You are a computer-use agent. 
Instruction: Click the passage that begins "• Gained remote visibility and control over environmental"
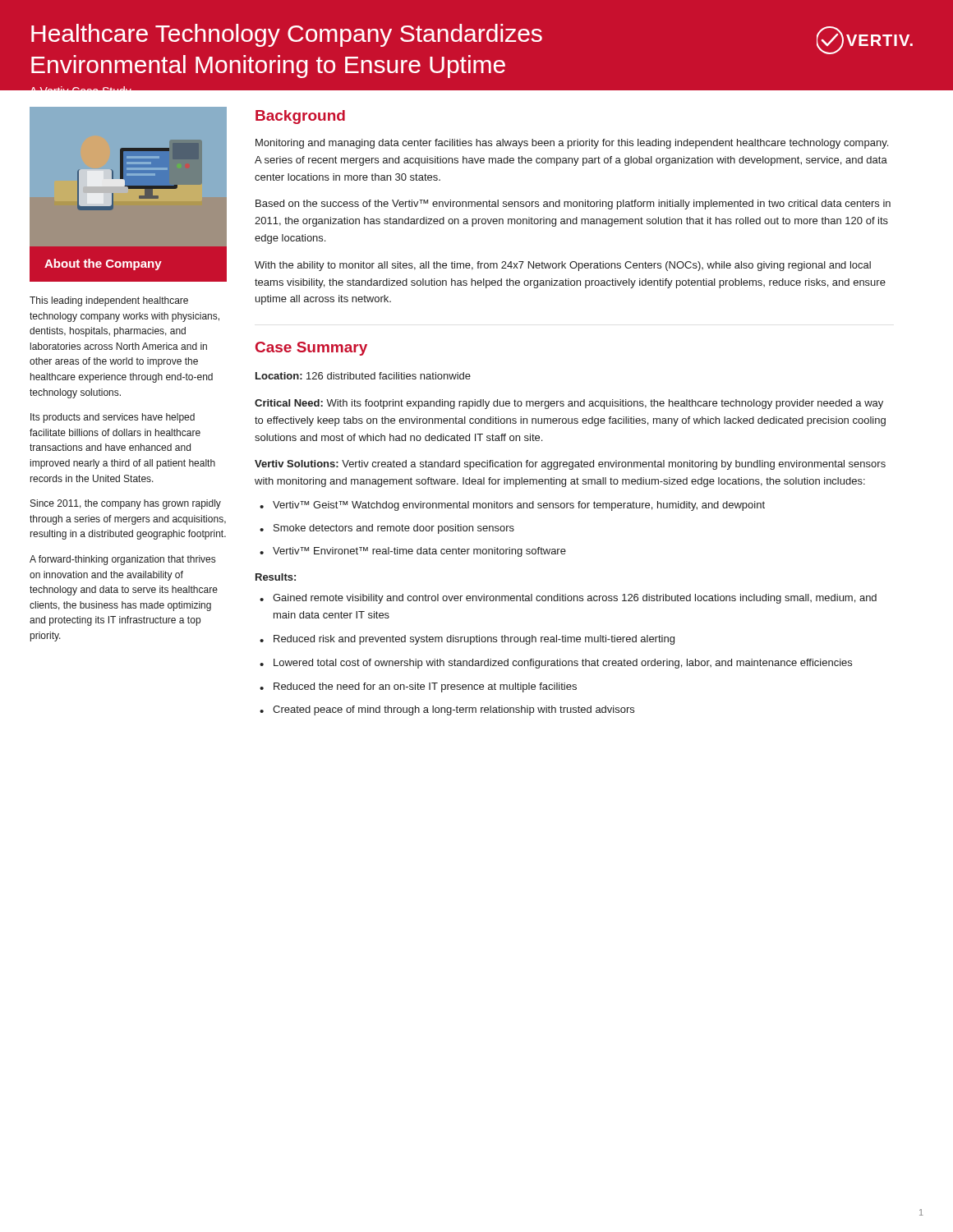(x=568, y=606)
